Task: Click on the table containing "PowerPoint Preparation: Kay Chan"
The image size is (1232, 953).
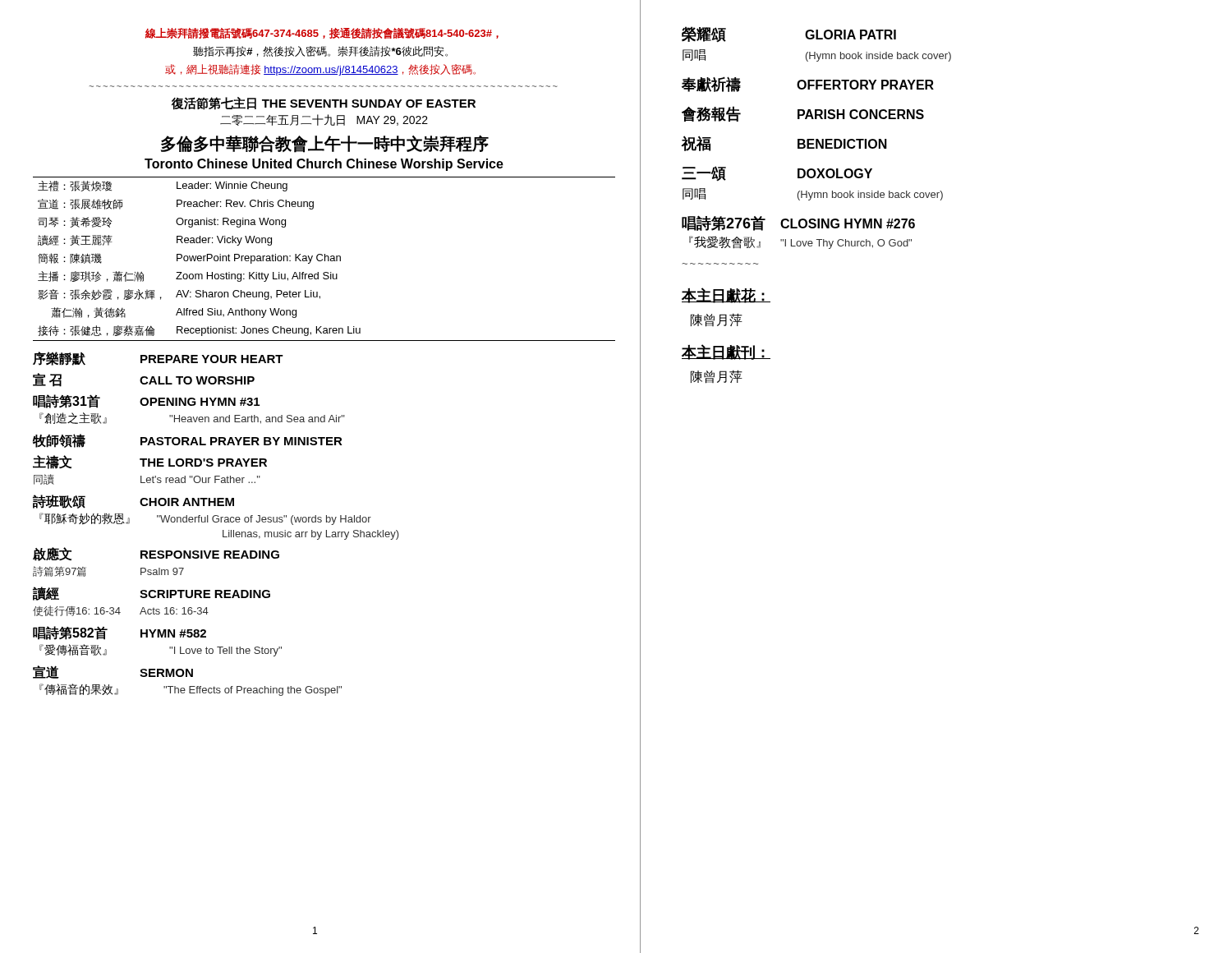Action: click(324, 259)
